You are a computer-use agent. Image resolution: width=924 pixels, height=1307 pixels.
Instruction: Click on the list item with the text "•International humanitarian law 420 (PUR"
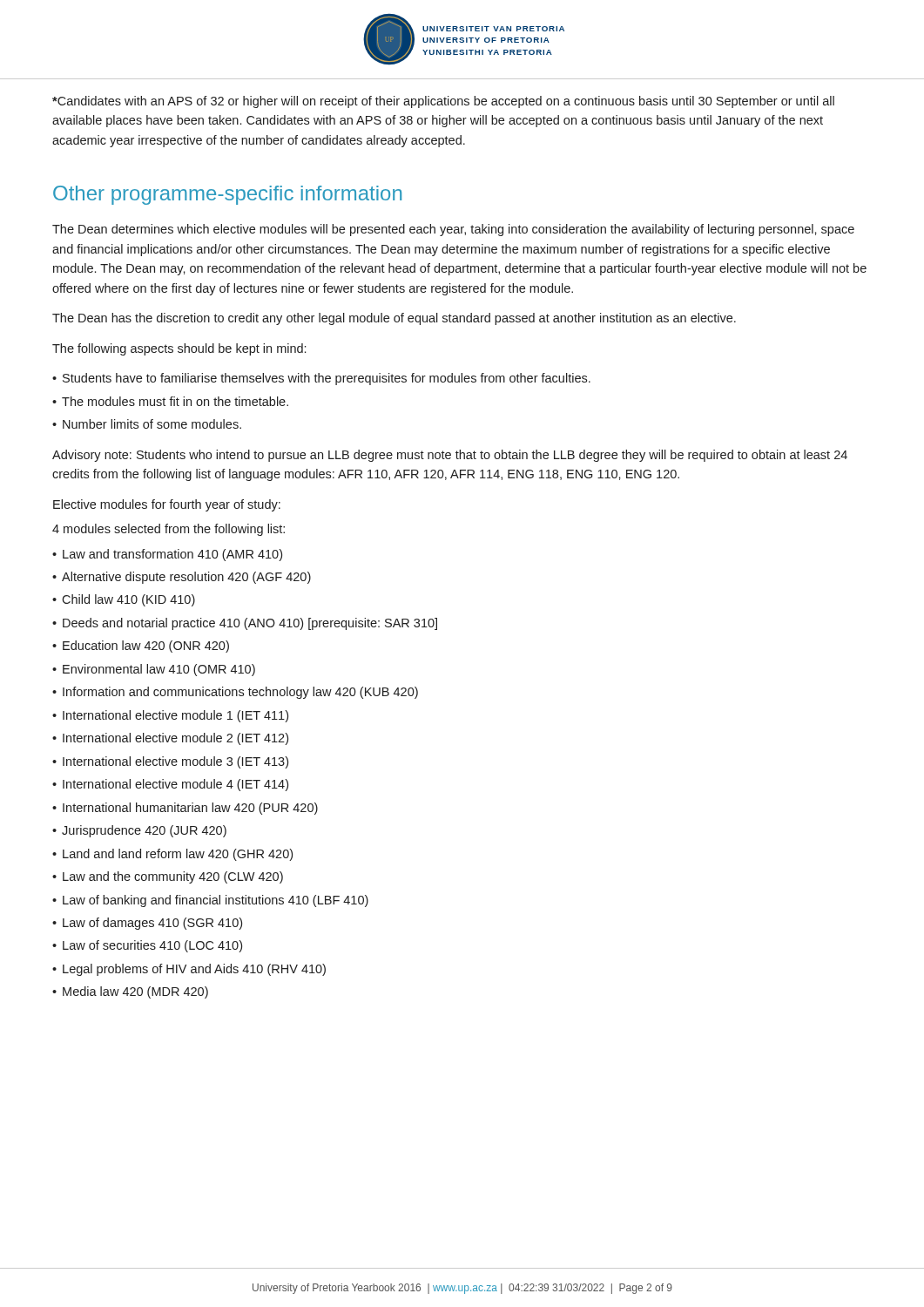tap(185, 808)
